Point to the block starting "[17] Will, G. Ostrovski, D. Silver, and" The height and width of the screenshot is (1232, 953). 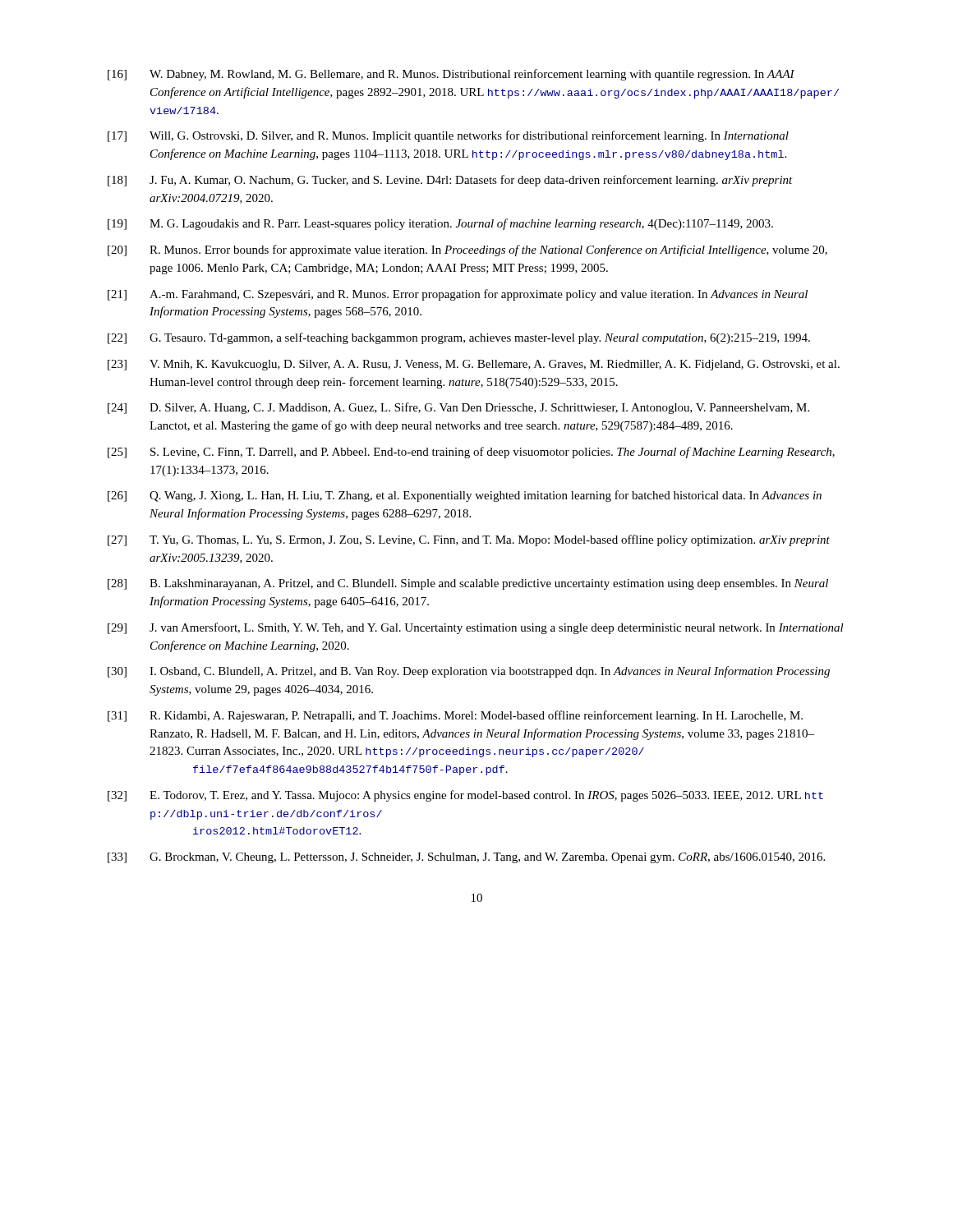tap(476, 145)
